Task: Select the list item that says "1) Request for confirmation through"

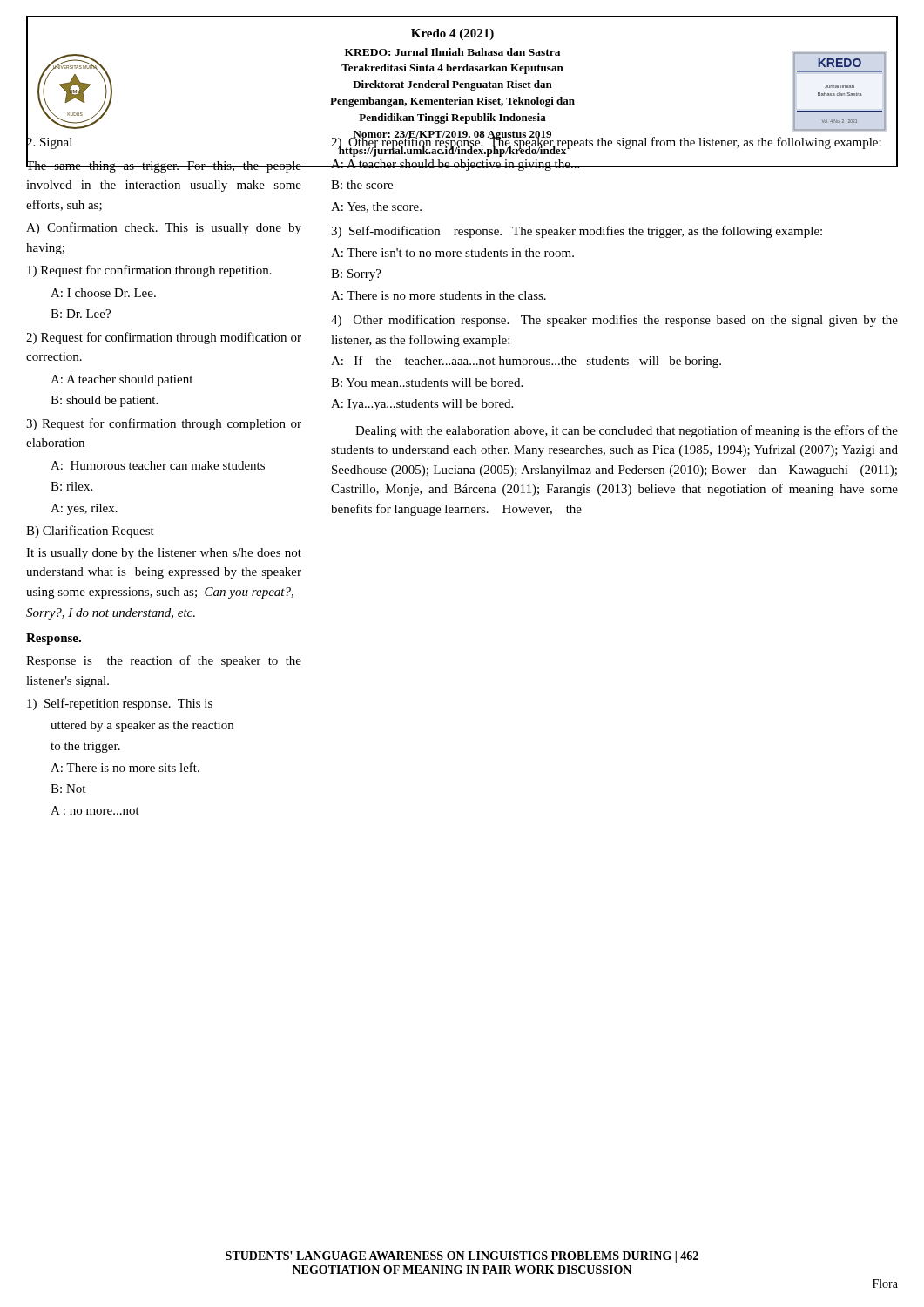Action: 149,270
